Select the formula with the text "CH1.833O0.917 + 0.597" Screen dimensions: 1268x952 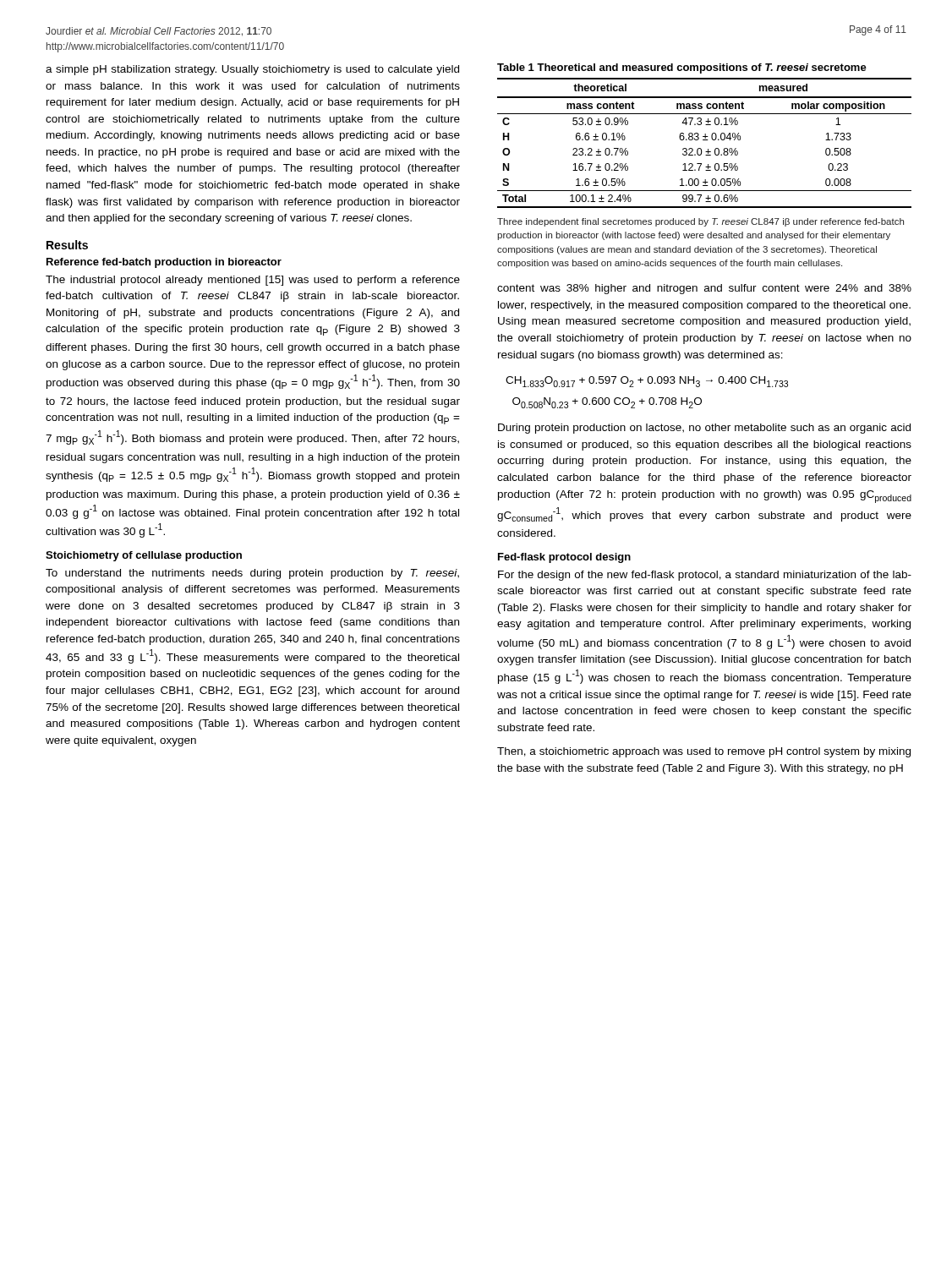tap(647, 392)
